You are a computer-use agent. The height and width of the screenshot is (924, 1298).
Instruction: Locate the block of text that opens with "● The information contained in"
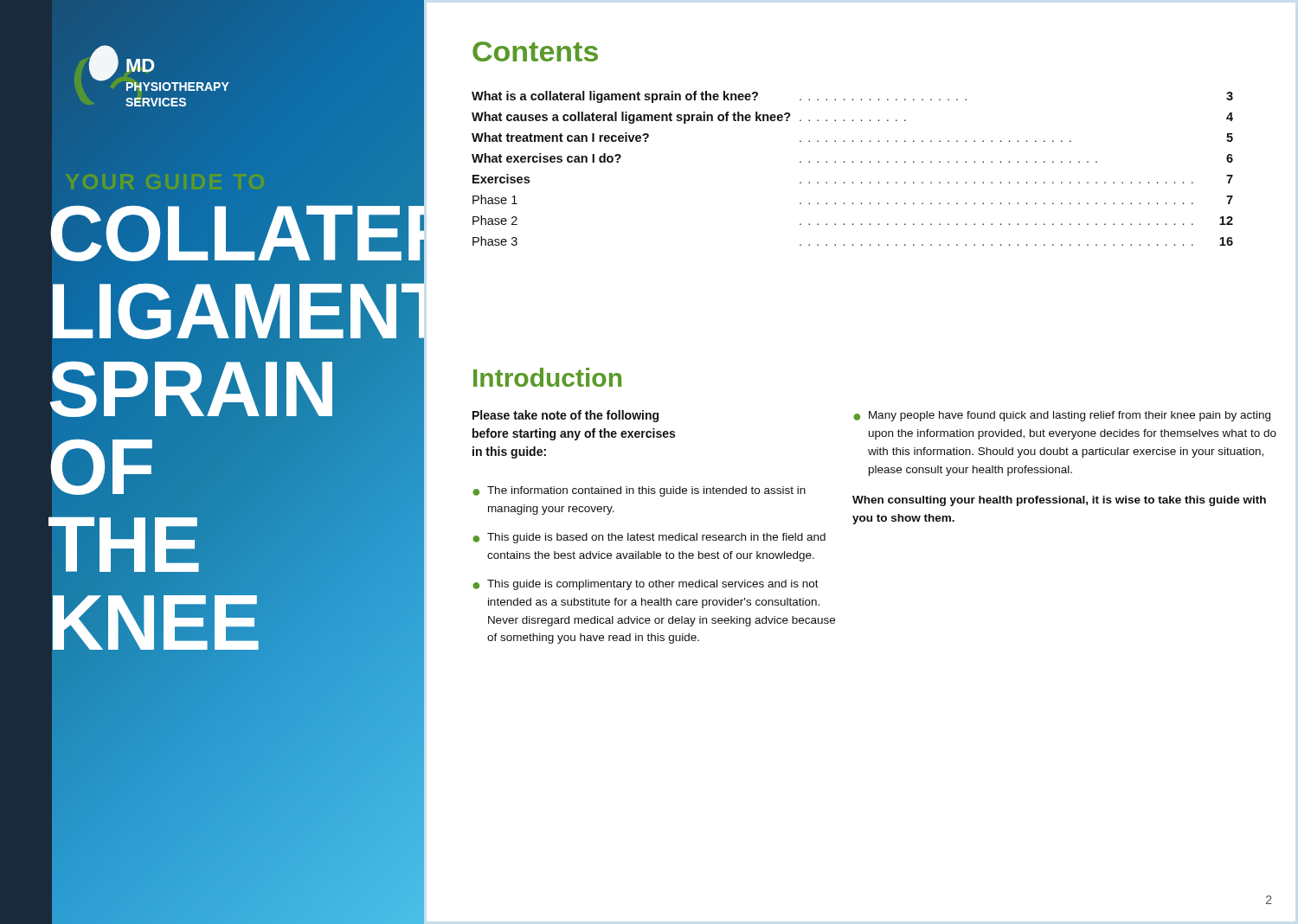pyautogui.click(x=658, y=500)
